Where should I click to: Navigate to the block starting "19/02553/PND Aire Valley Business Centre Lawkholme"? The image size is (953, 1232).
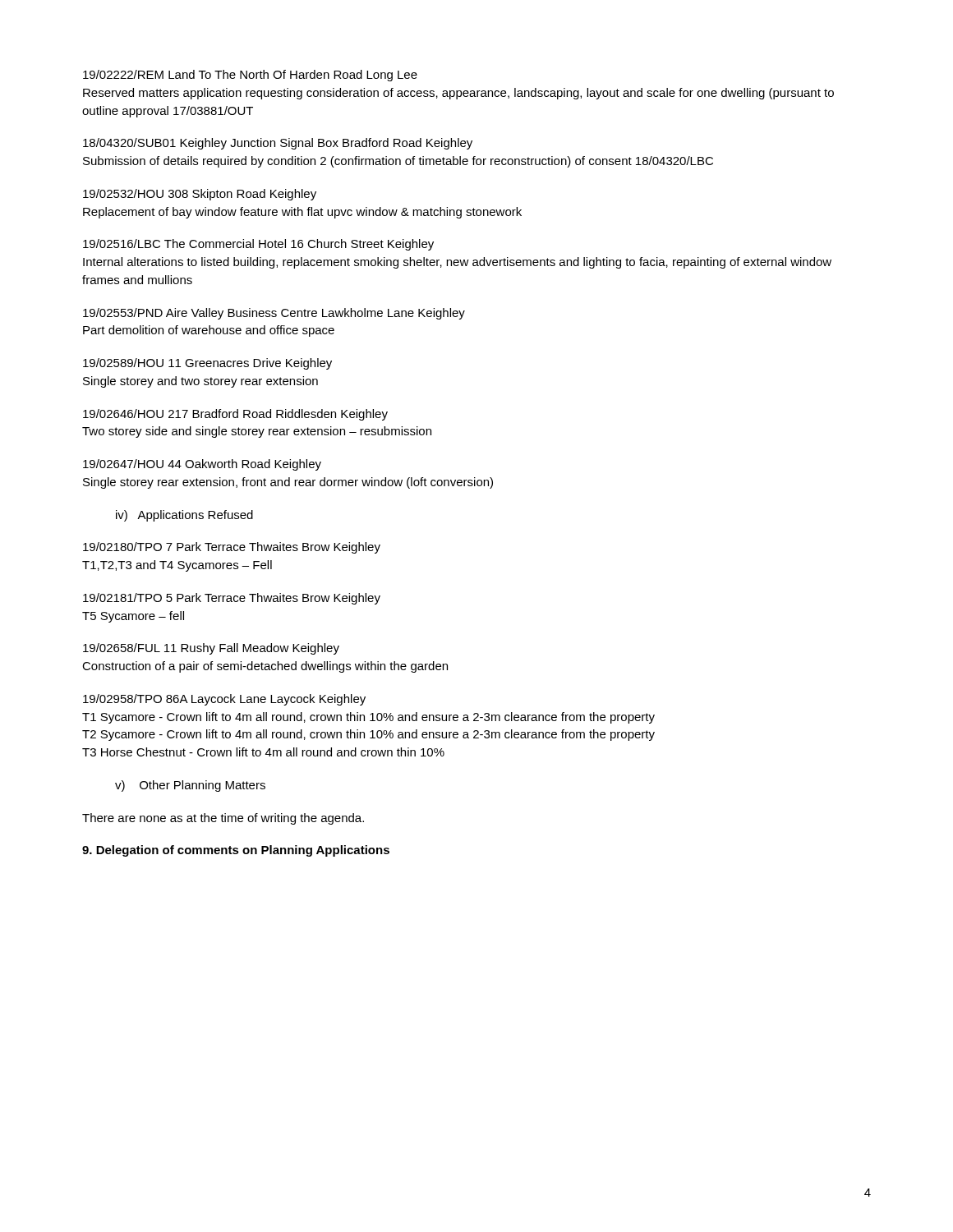(274, 321)
